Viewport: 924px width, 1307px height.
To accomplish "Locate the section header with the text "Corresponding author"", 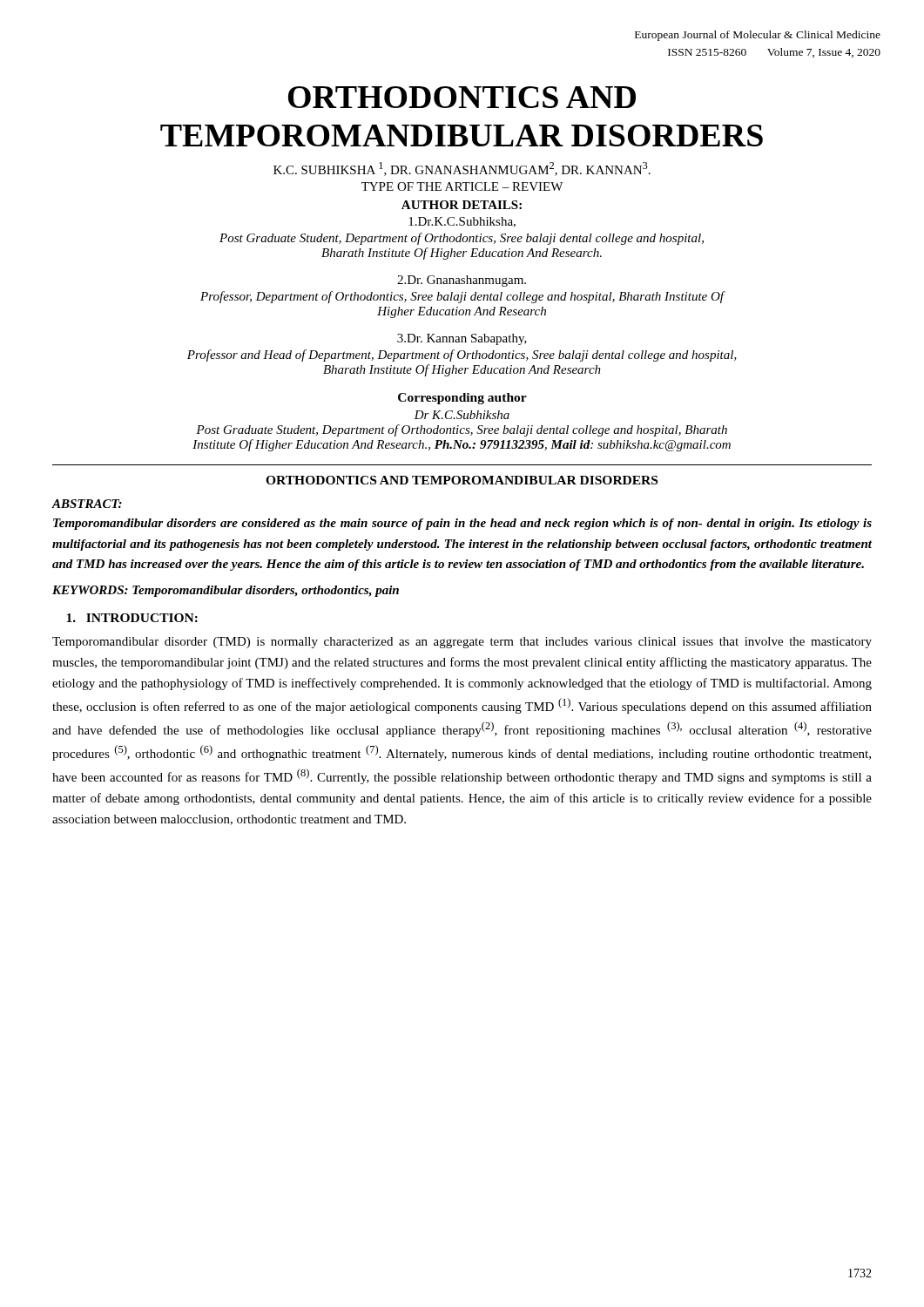I will [x=462, y=397].
